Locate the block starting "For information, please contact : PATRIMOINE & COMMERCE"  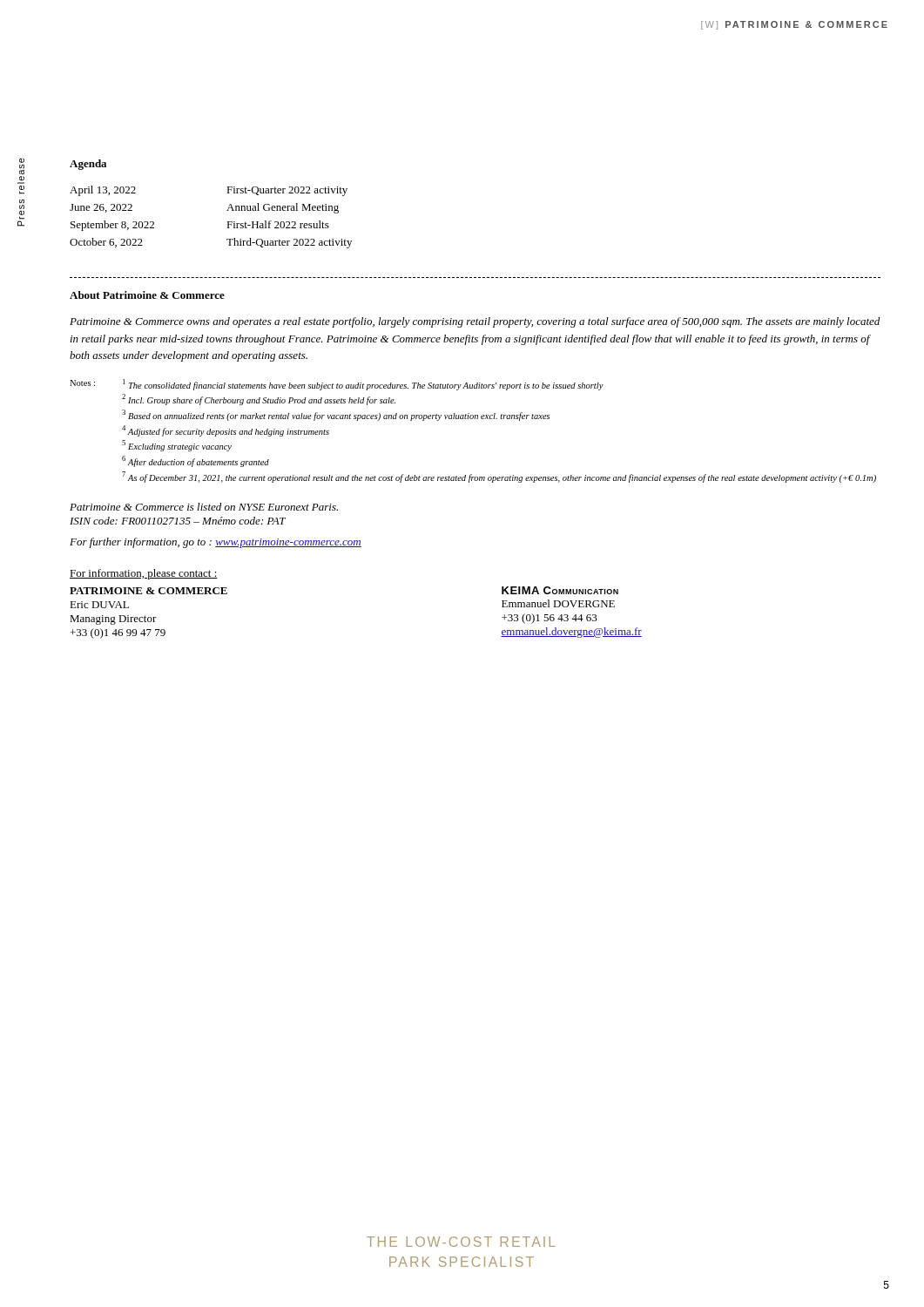point(144,574)
